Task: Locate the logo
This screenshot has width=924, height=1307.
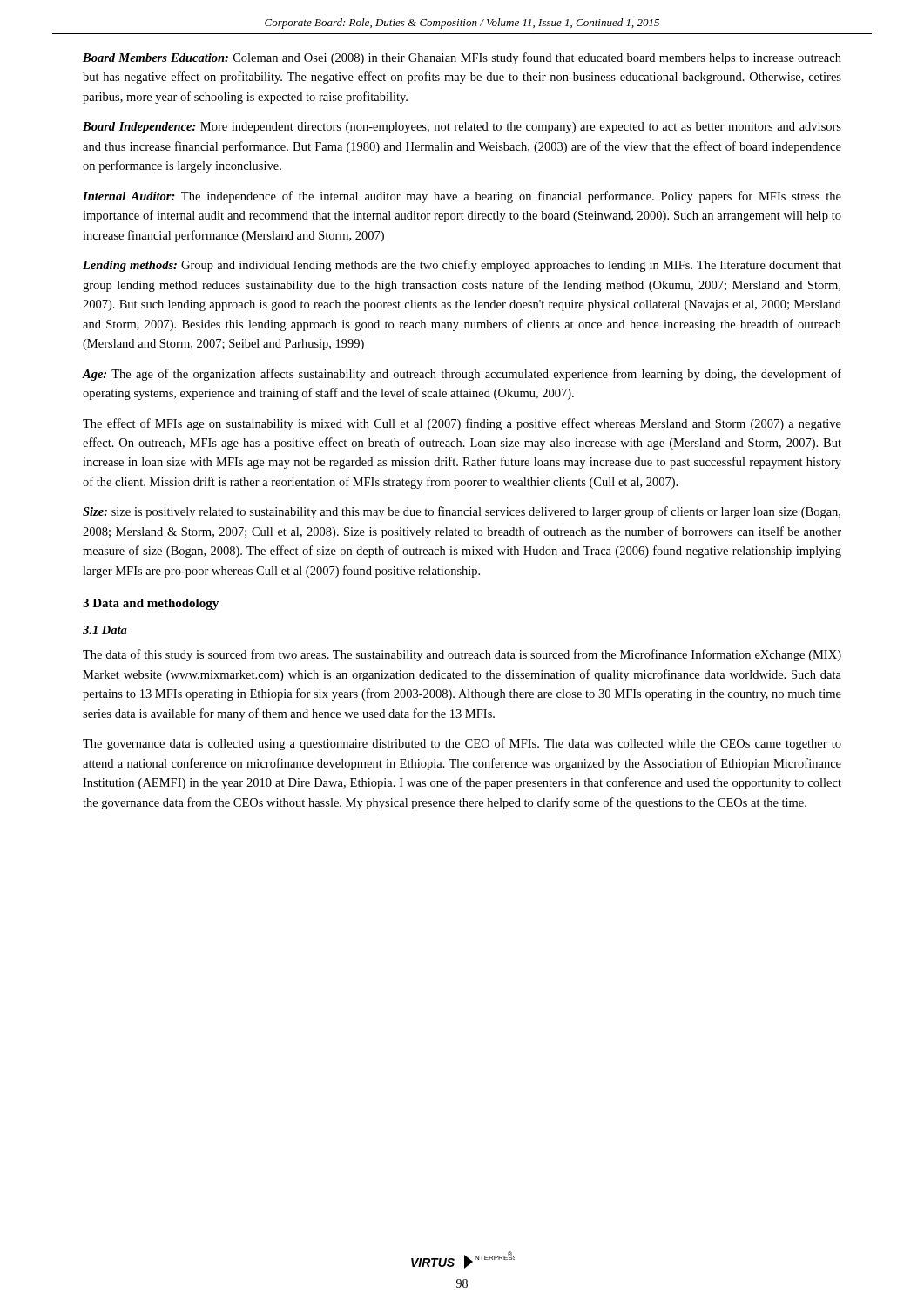Action: (x=462, y=1262)
